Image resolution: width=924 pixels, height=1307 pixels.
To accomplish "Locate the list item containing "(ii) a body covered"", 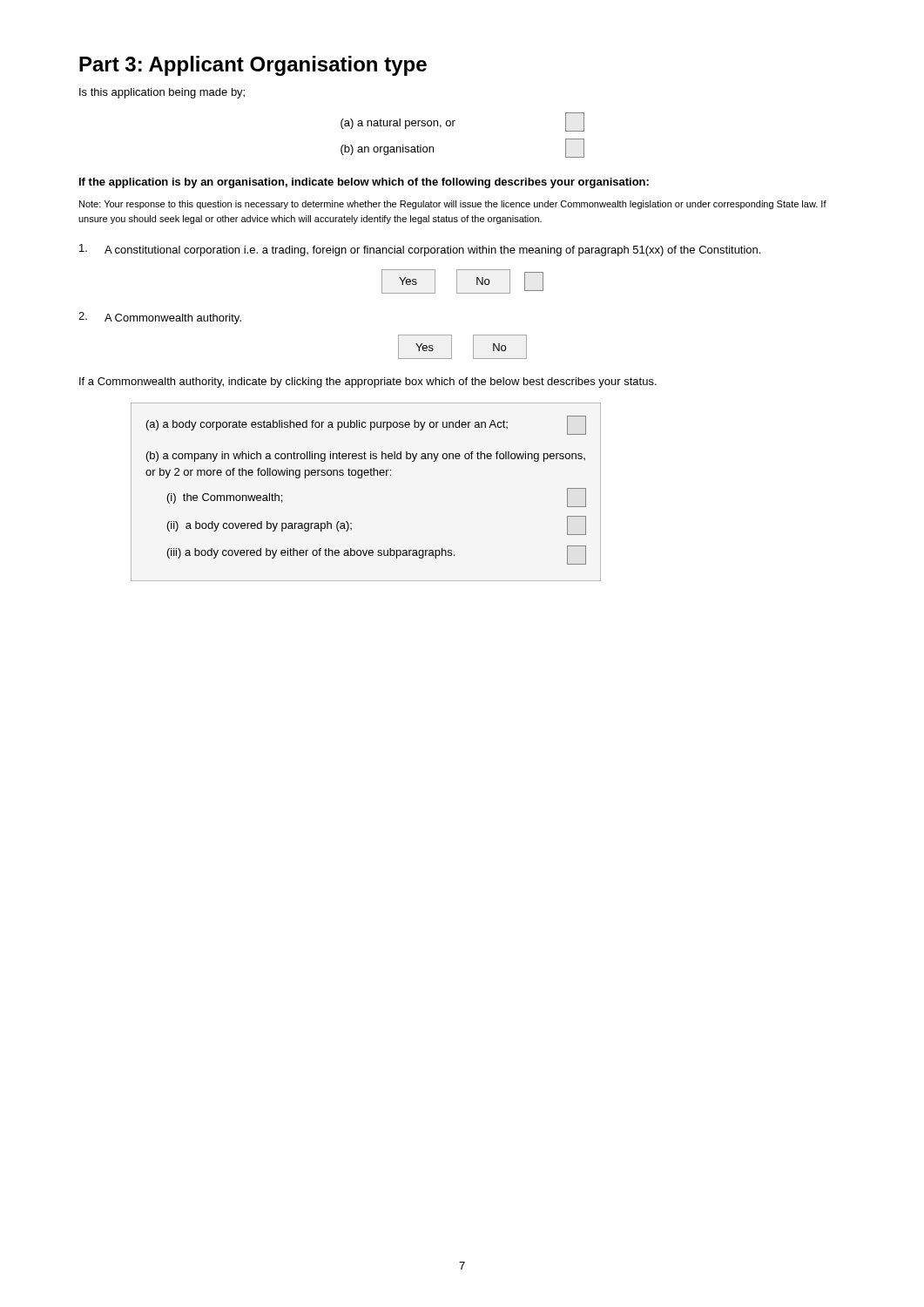I will pyautogui.click(x=261, y=525).
